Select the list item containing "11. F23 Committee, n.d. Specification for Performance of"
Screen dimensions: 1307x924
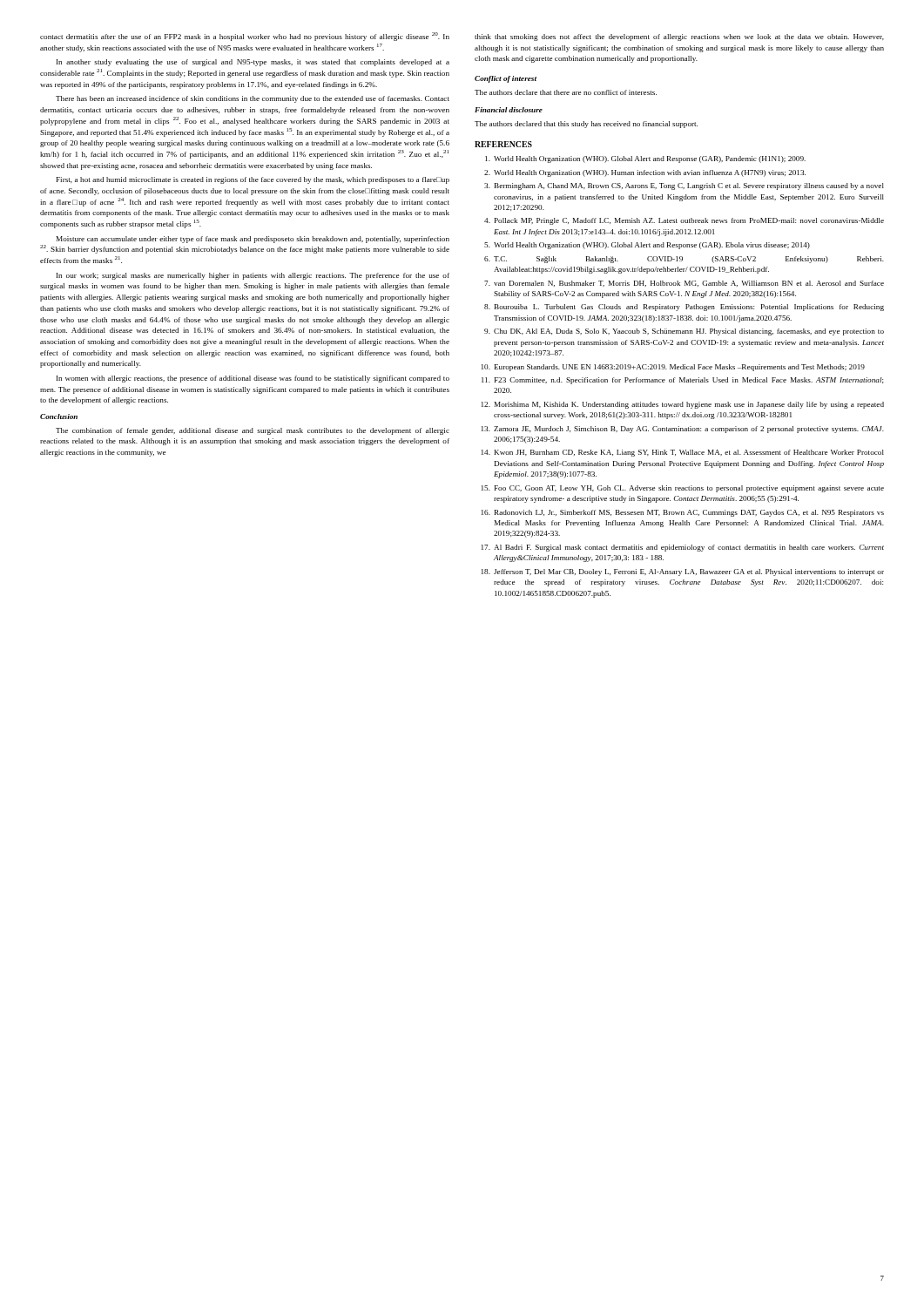679,385
